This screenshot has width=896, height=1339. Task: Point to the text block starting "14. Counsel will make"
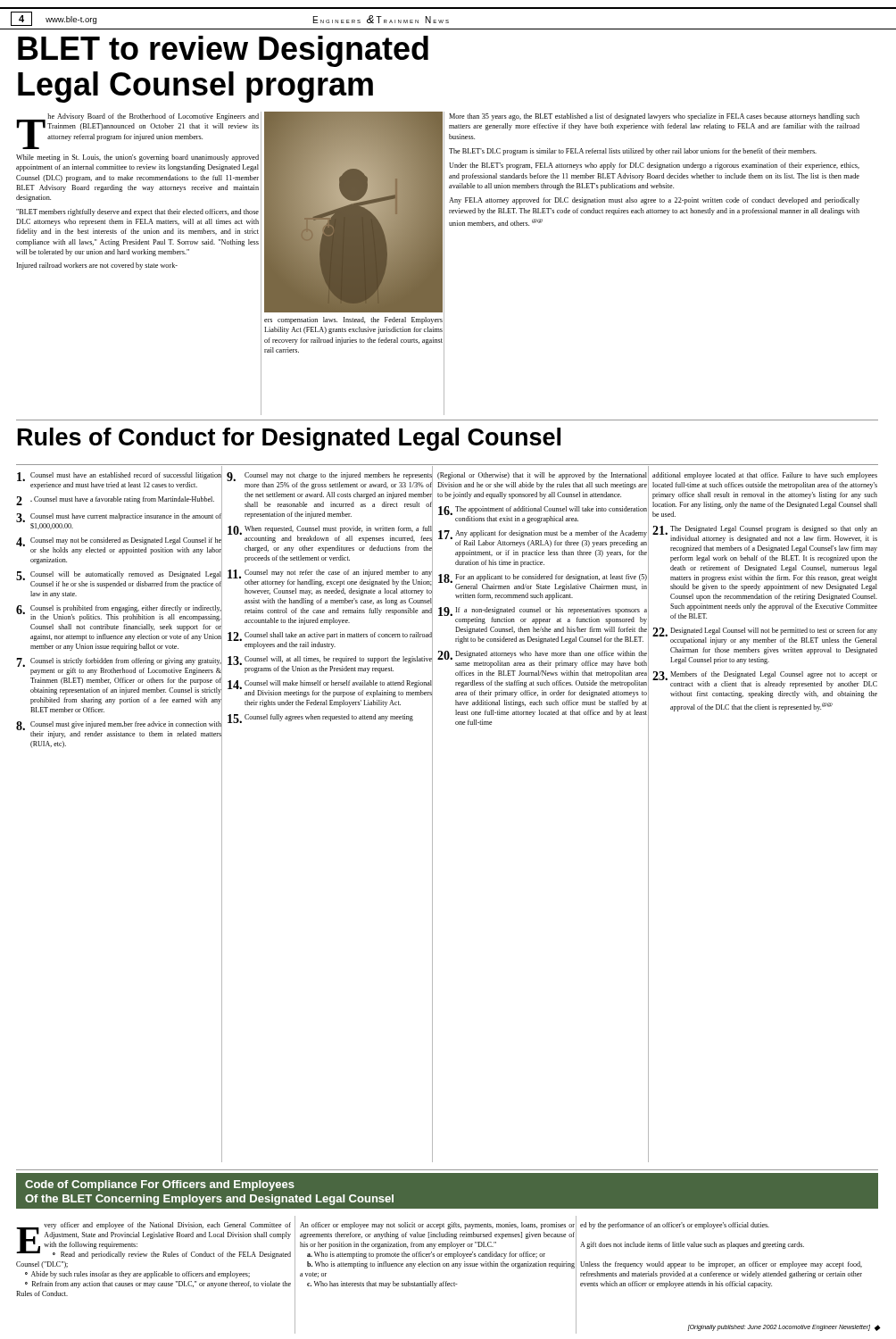[329, 694]
